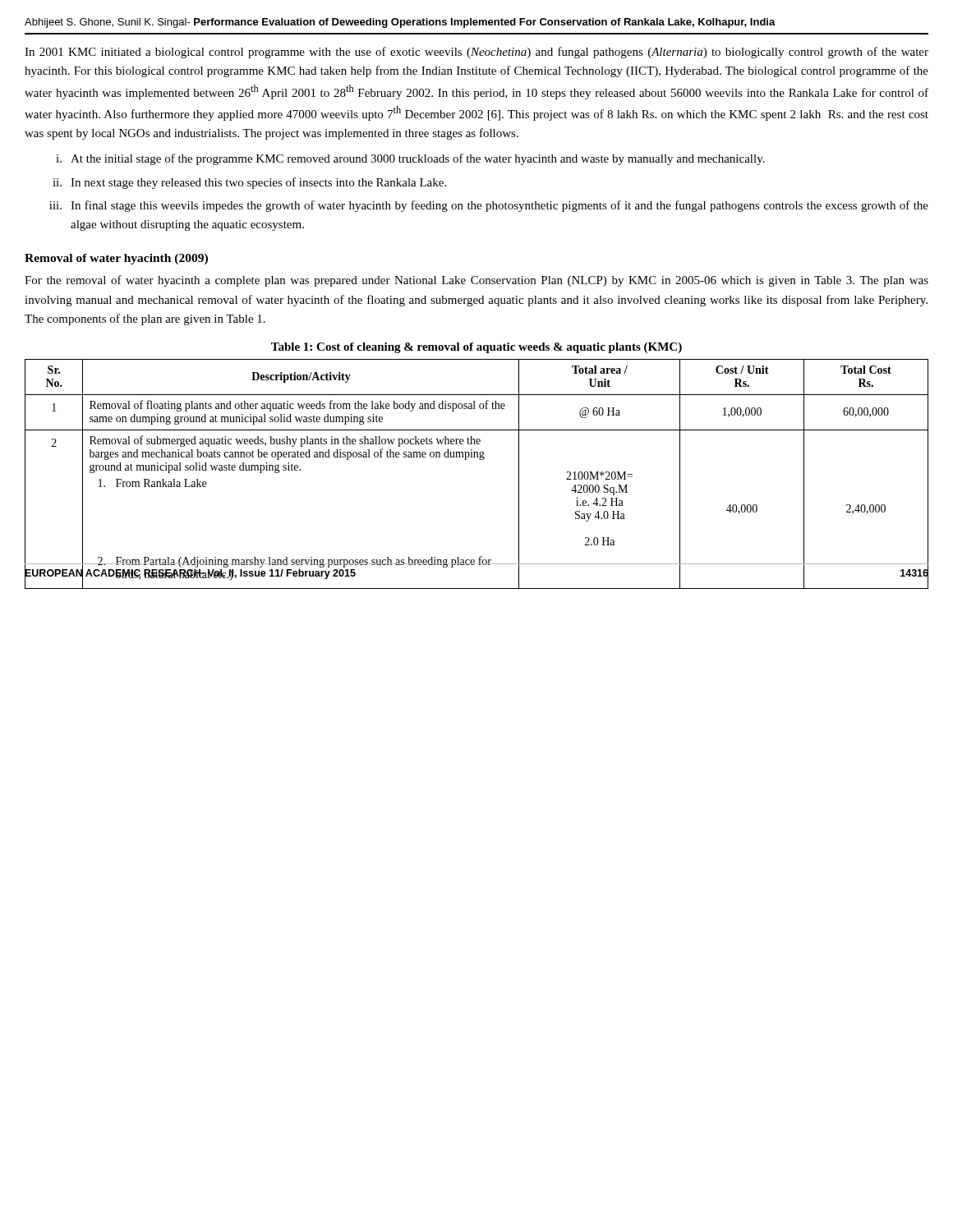
Task: Find the element starting "In 2001 KMC initiated a biological control programme"
Action: point(476,93)
